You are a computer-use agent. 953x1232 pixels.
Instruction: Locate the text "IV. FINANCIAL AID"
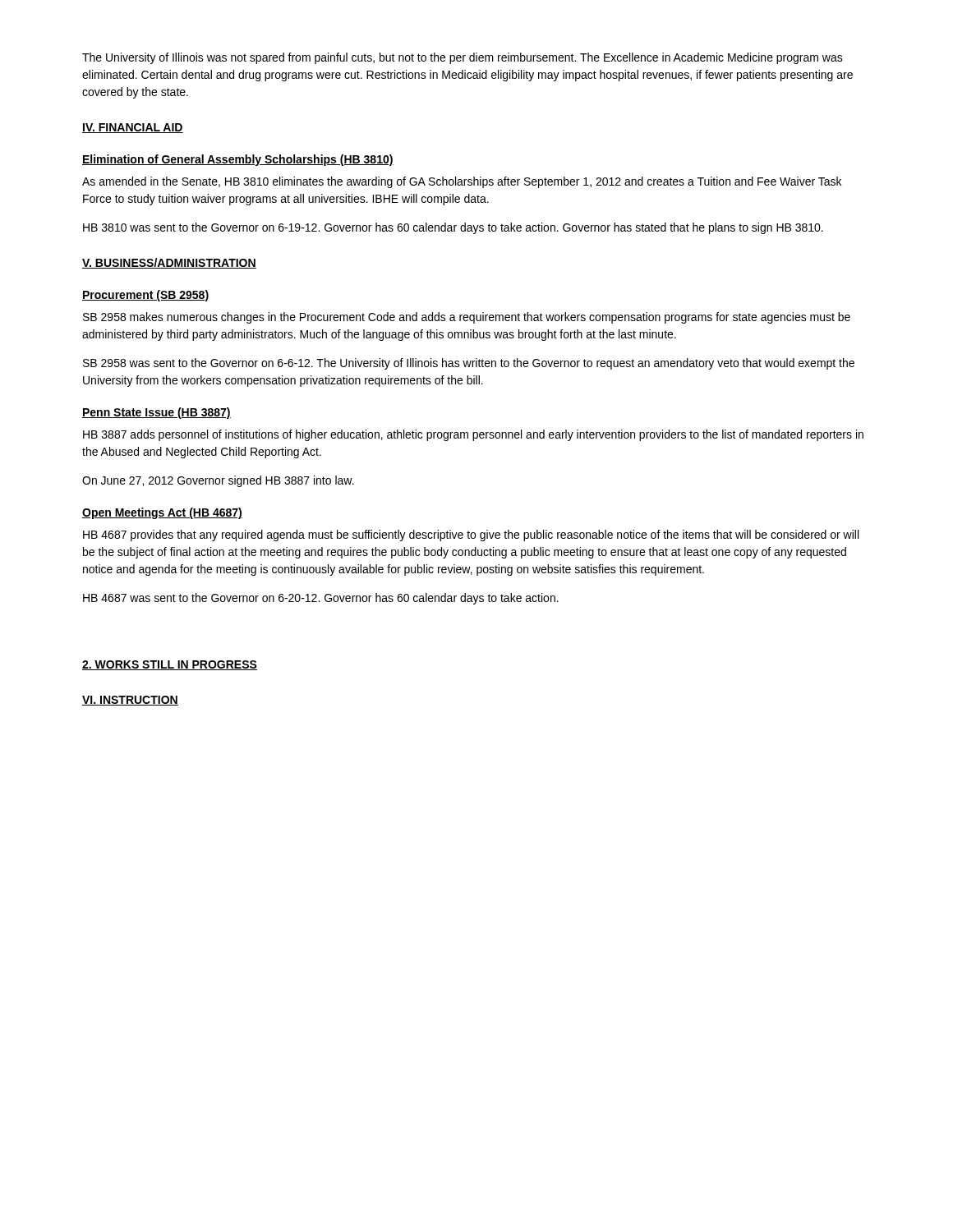[x=132, y=127]
